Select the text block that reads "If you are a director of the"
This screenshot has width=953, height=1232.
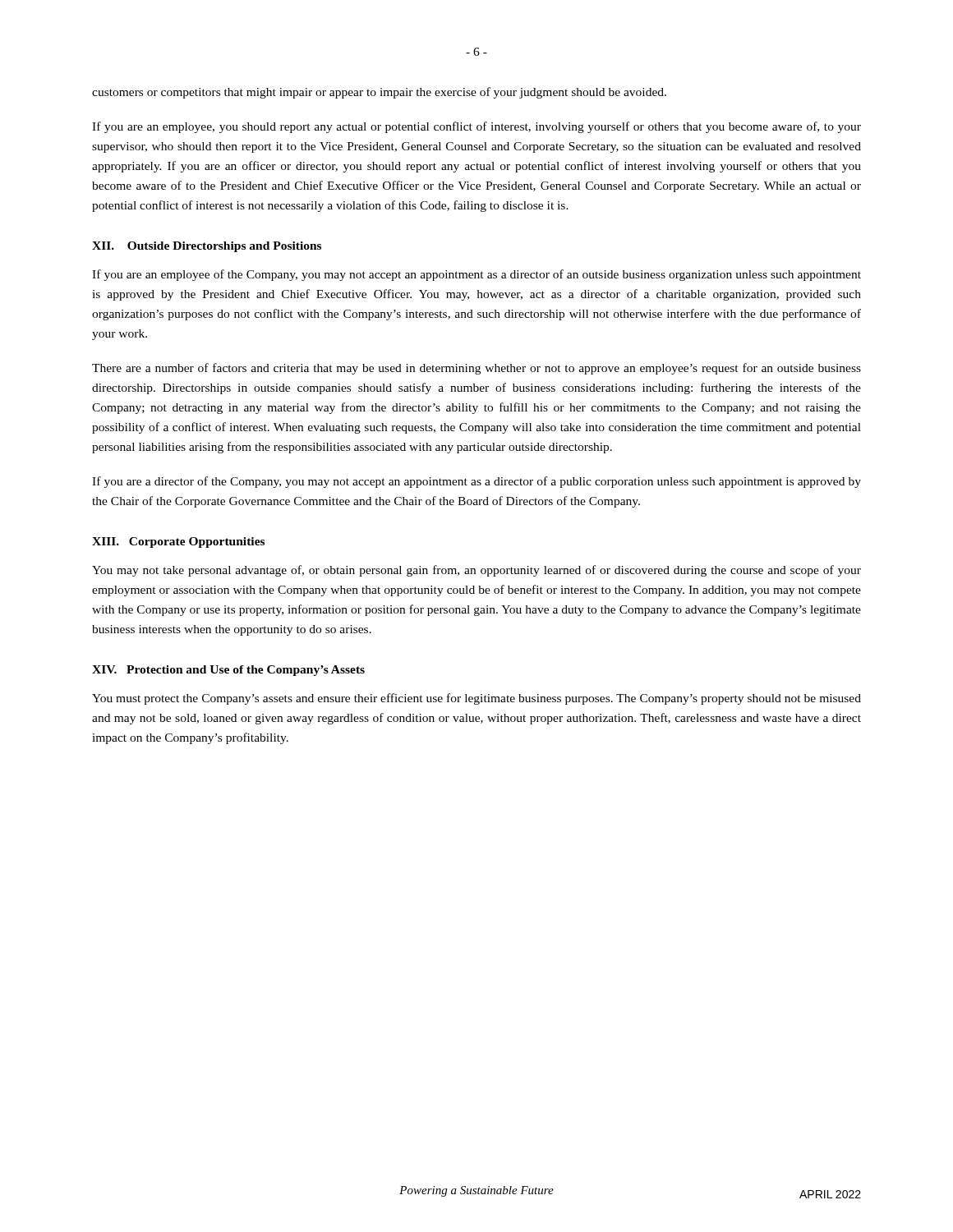point(476,491)
